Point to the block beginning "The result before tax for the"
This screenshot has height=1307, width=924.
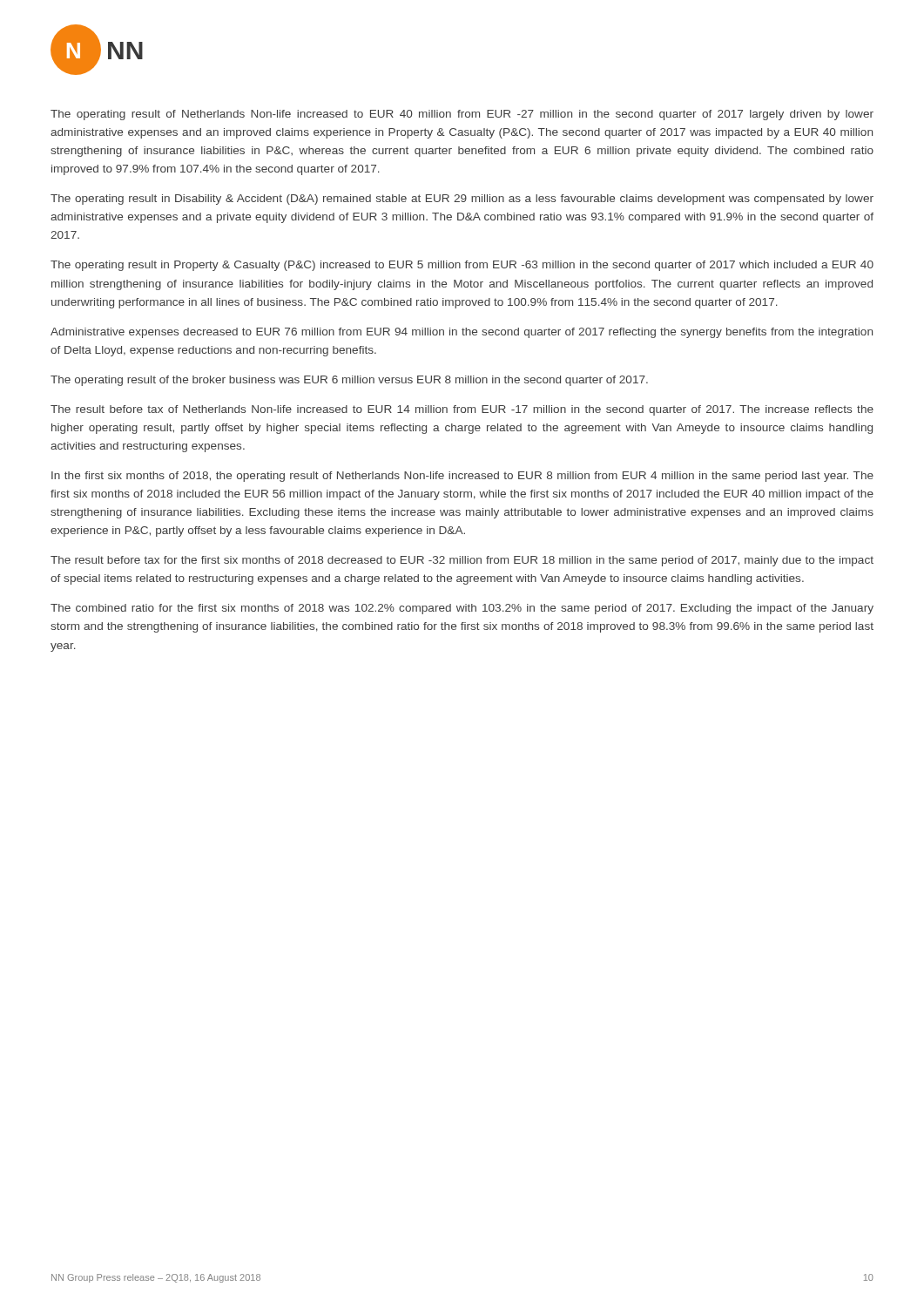(462, 569)
